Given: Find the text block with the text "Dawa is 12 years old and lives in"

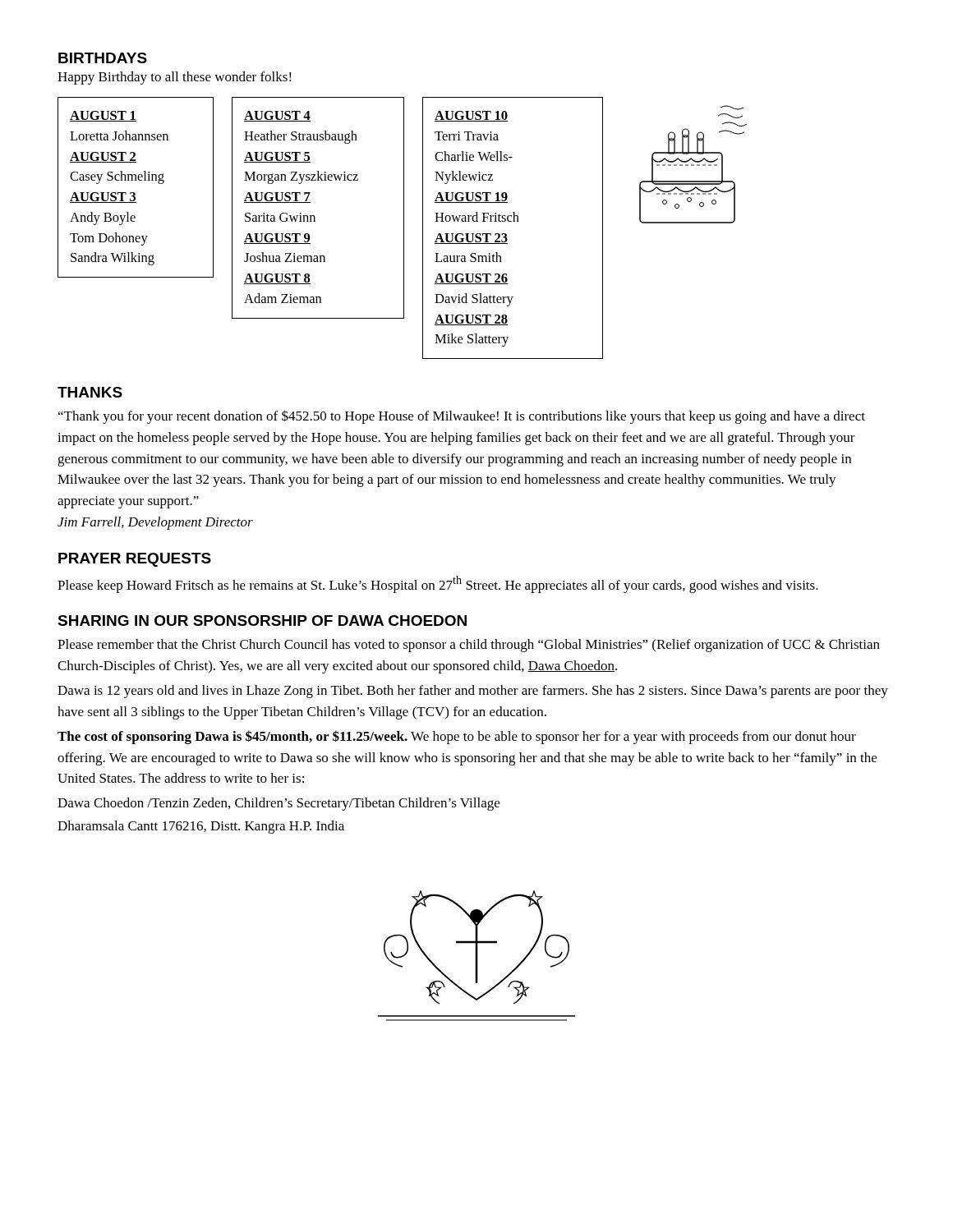Looking at the screenshot, I should click(473, 701).
